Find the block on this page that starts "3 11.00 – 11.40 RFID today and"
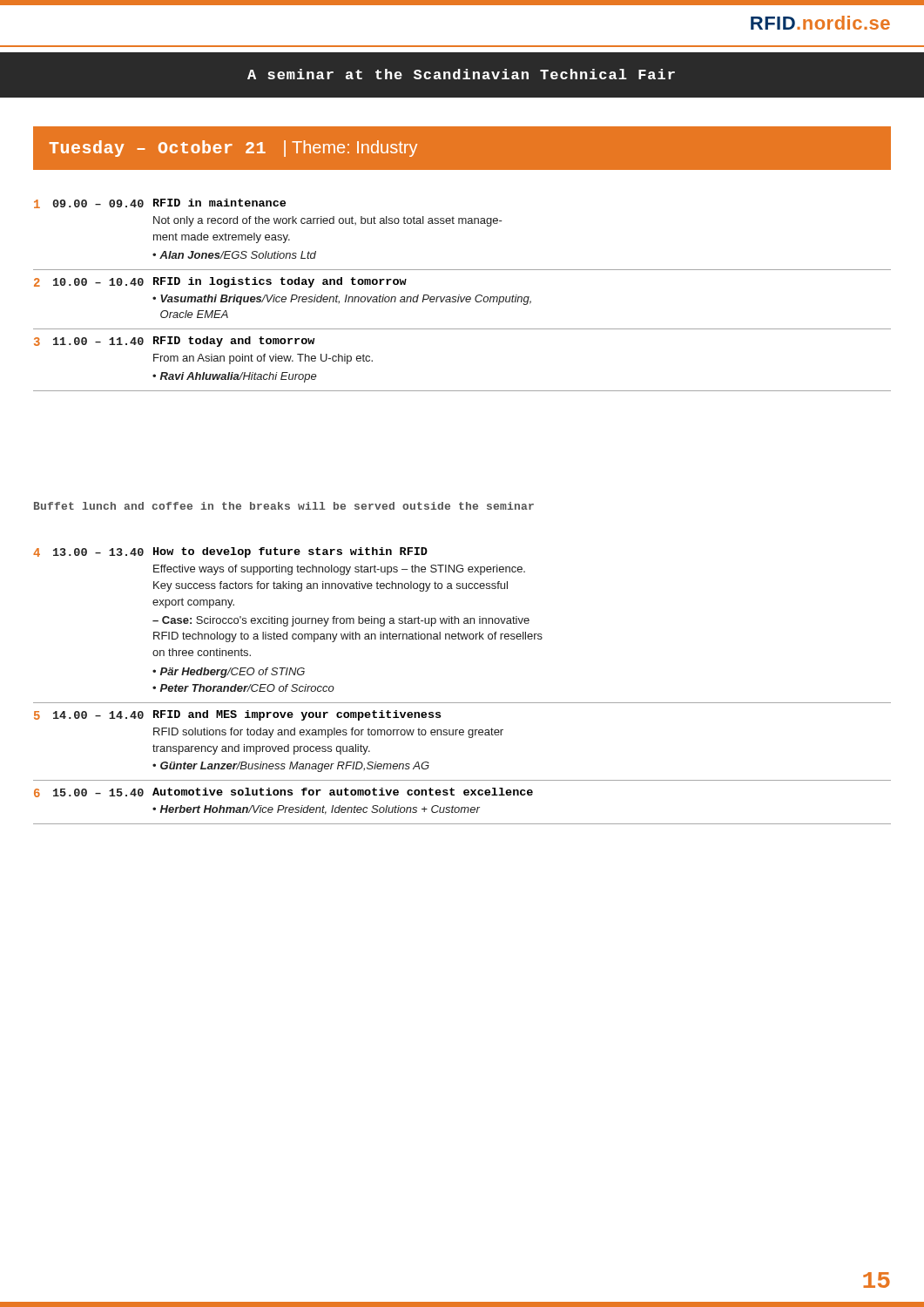This screenshot has height=1307, width=924. tap(175, 342)
